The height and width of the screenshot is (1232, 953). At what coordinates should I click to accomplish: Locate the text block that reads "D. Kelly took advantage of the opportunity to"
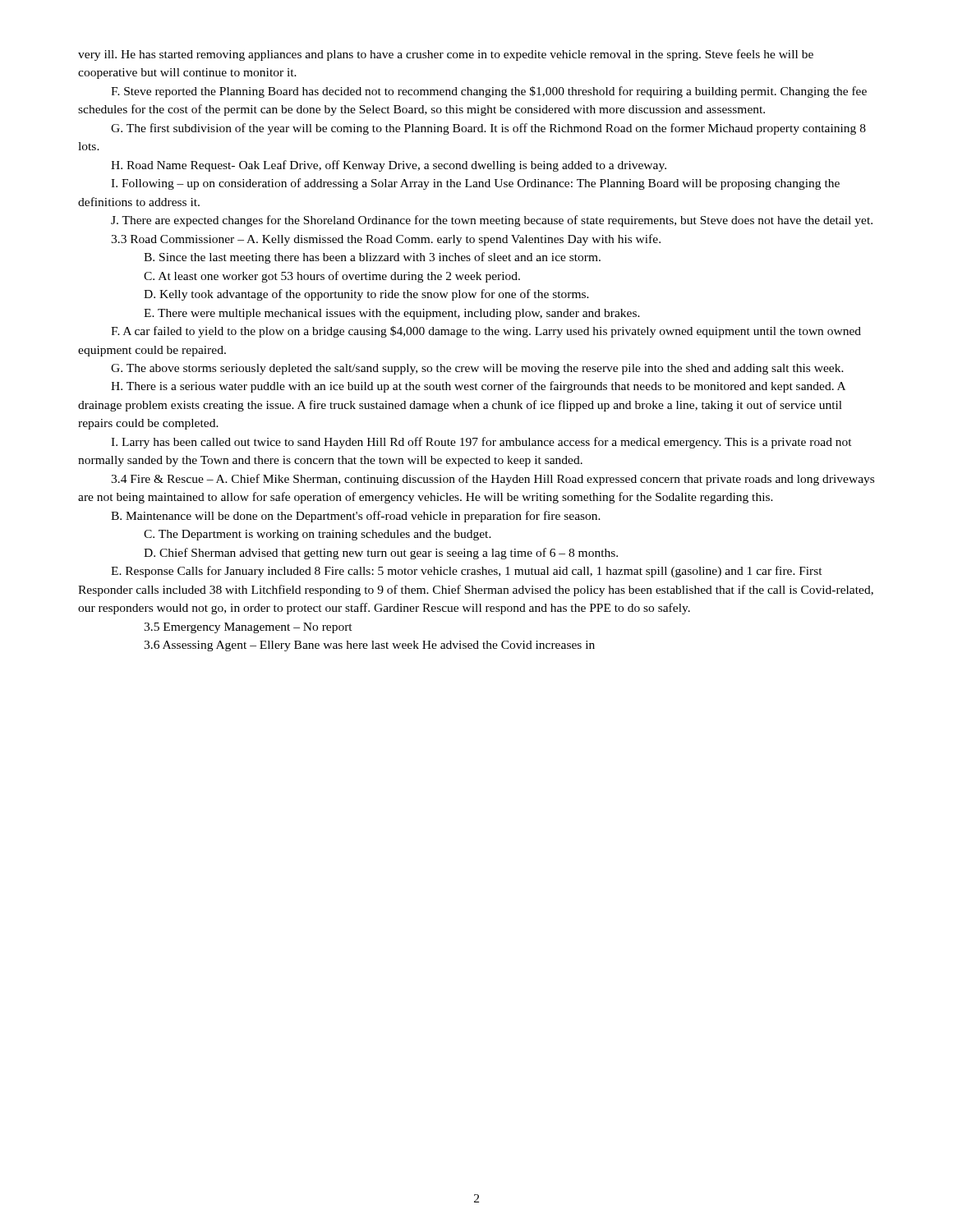point(476,294)
